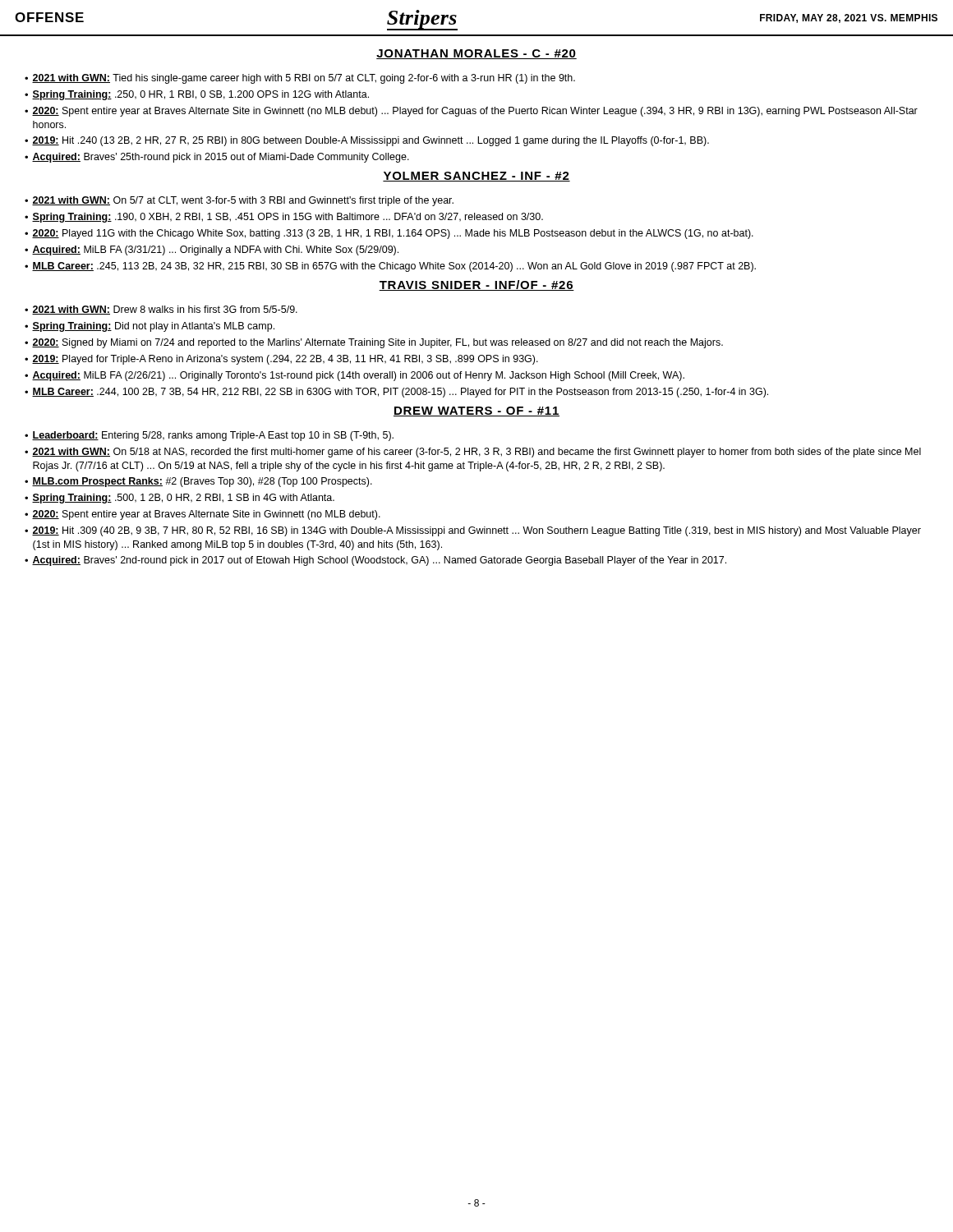Screen dimensions: 1232x953
Task: Where is the passage that starts "2021 with GWN: Tied his single-game"?
Action: click(x=480, y=79)
